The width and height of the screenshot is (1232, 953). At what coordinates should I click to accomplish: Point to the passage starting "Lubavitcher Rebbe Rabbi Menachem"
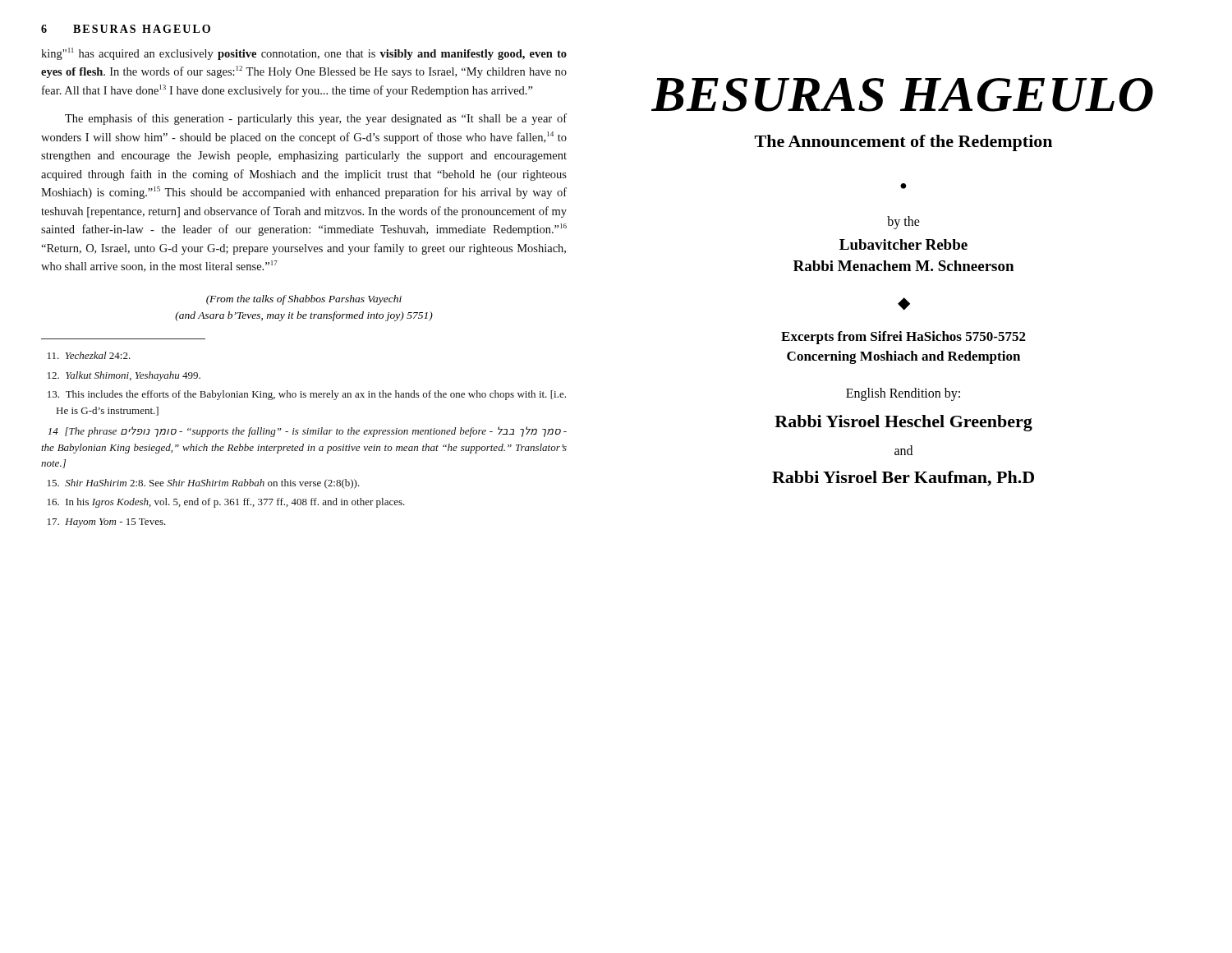click(x=903, y=256)
